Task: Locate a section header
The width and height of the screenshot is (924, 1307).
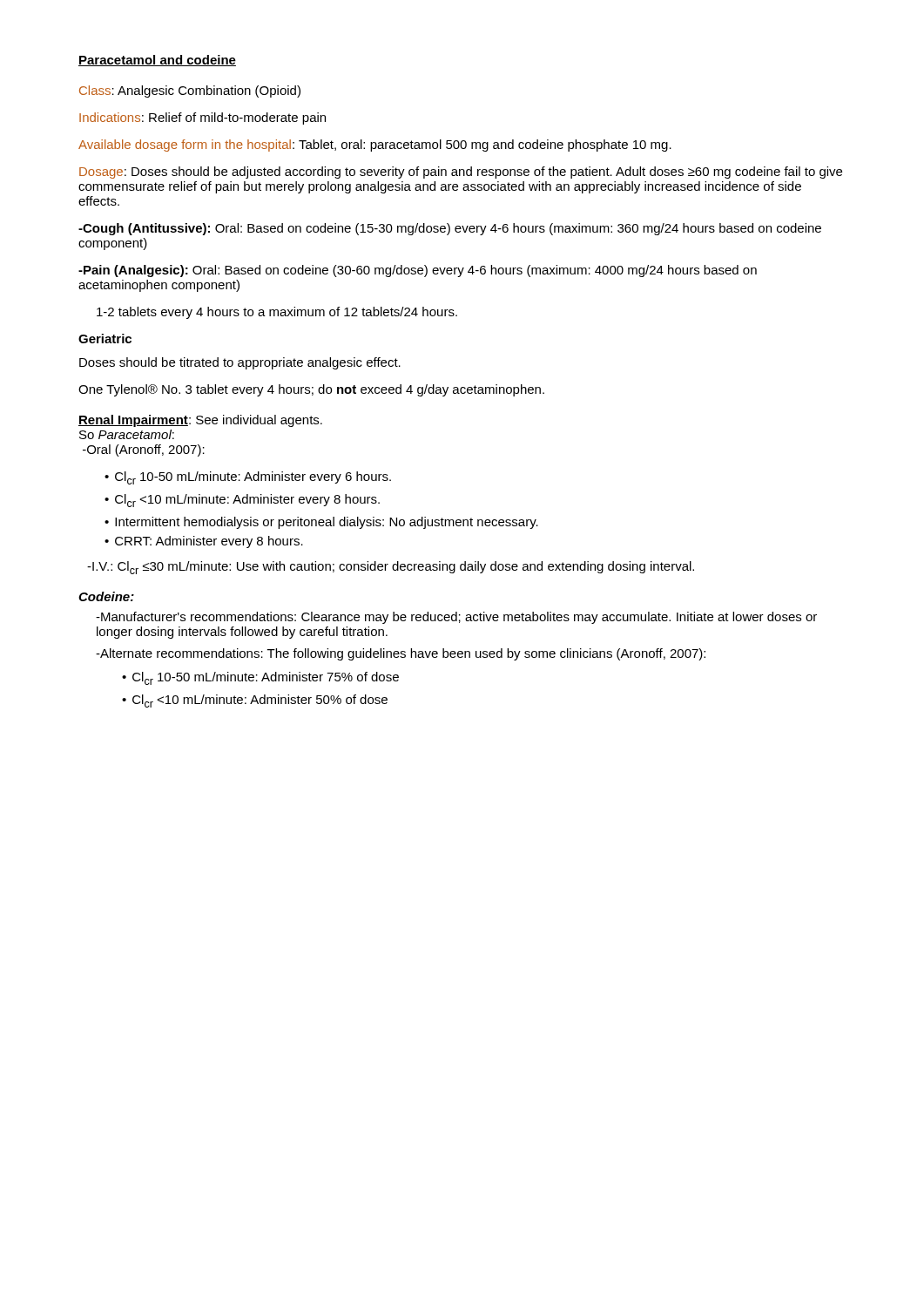Action: [105, 339]
